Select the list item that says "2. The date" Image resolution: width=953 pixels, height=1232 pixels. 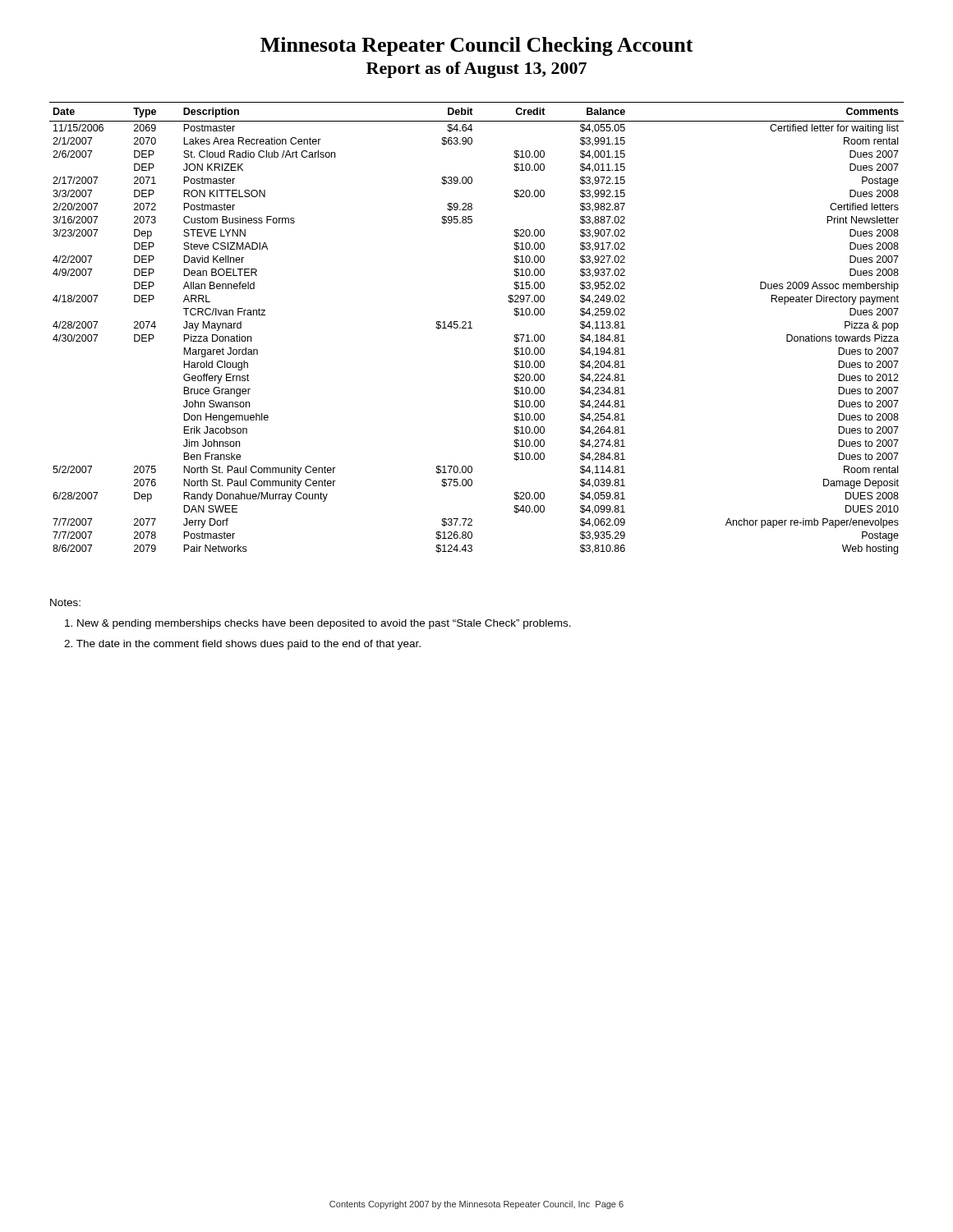[x=243, y=643]
